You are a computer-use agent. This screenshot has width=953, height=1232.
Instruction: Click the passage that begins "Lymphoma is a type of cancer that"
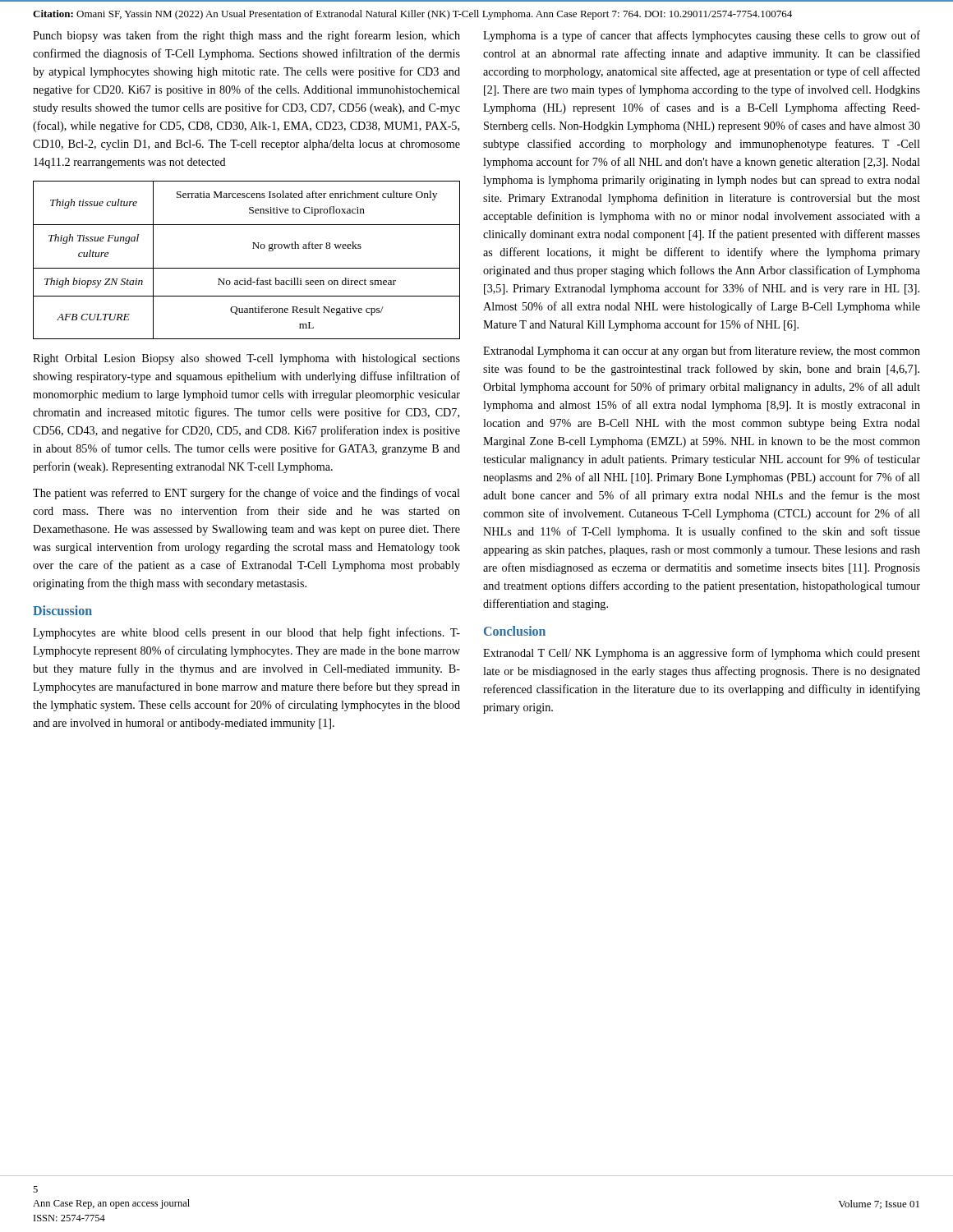pyautogui.click(x=702, y=180)
